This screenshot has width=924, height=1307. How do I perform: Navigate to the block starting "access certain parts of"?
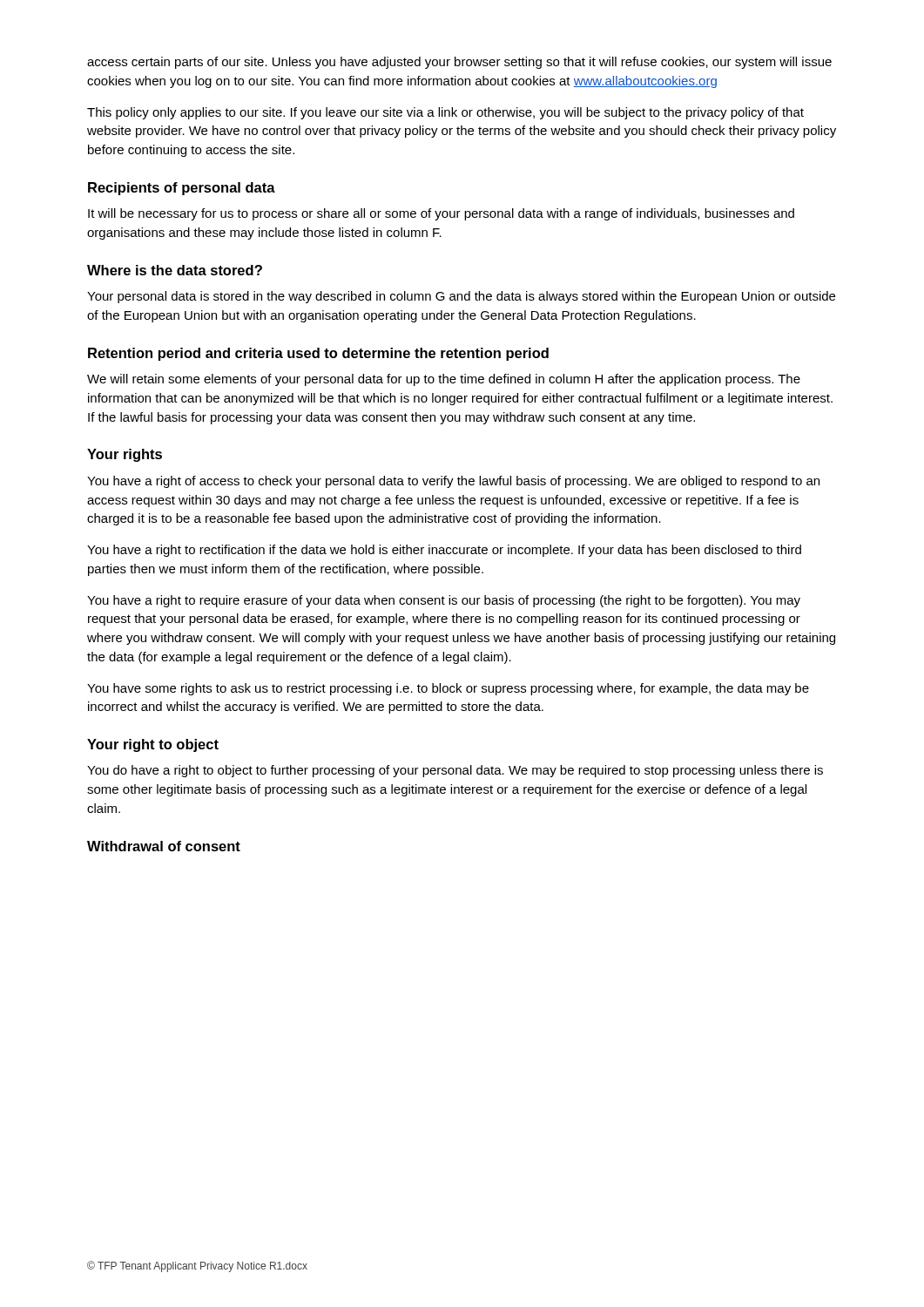click(x=460, y=71)
